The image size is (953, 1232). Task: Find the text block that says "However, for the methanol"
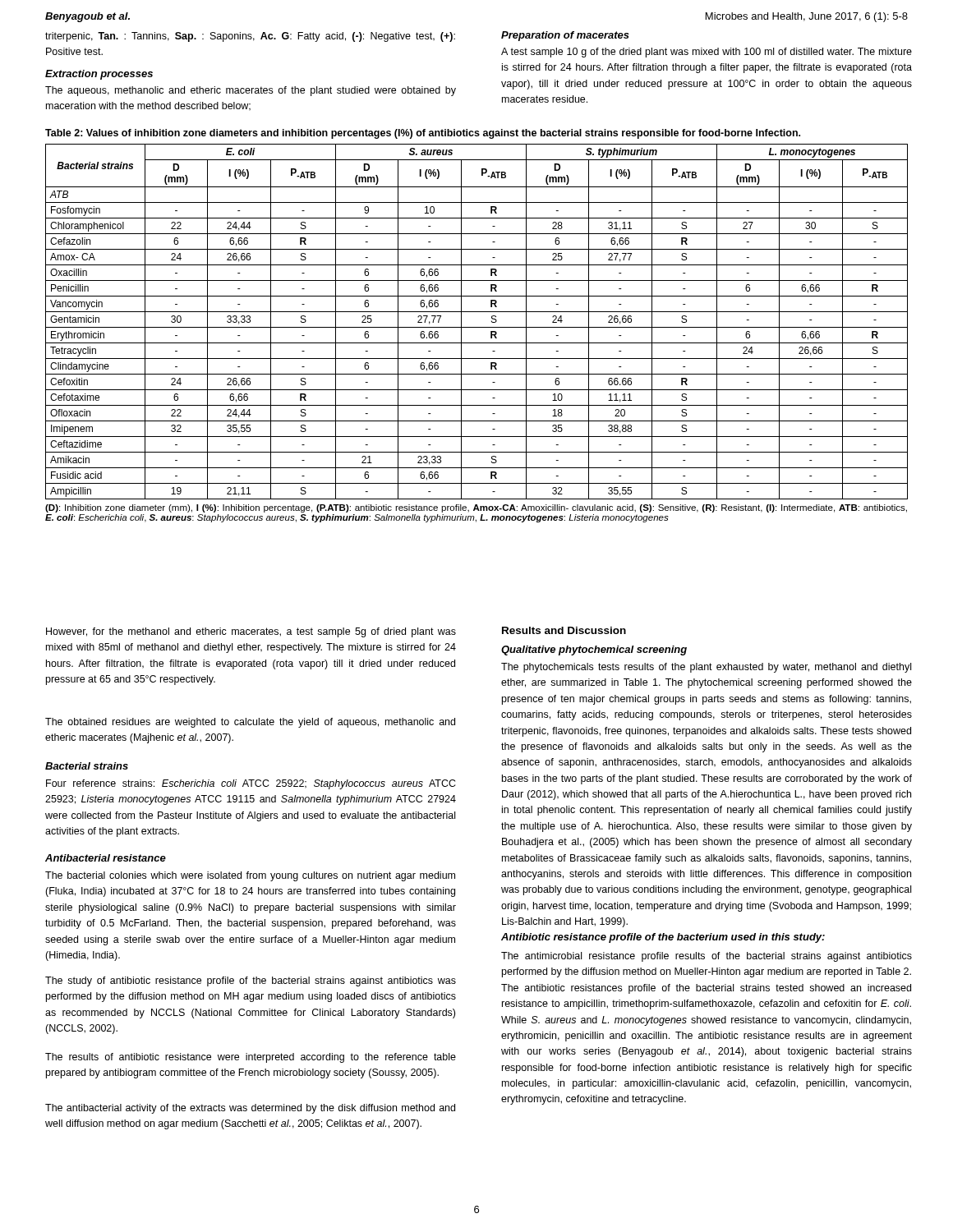coord(251,655)
